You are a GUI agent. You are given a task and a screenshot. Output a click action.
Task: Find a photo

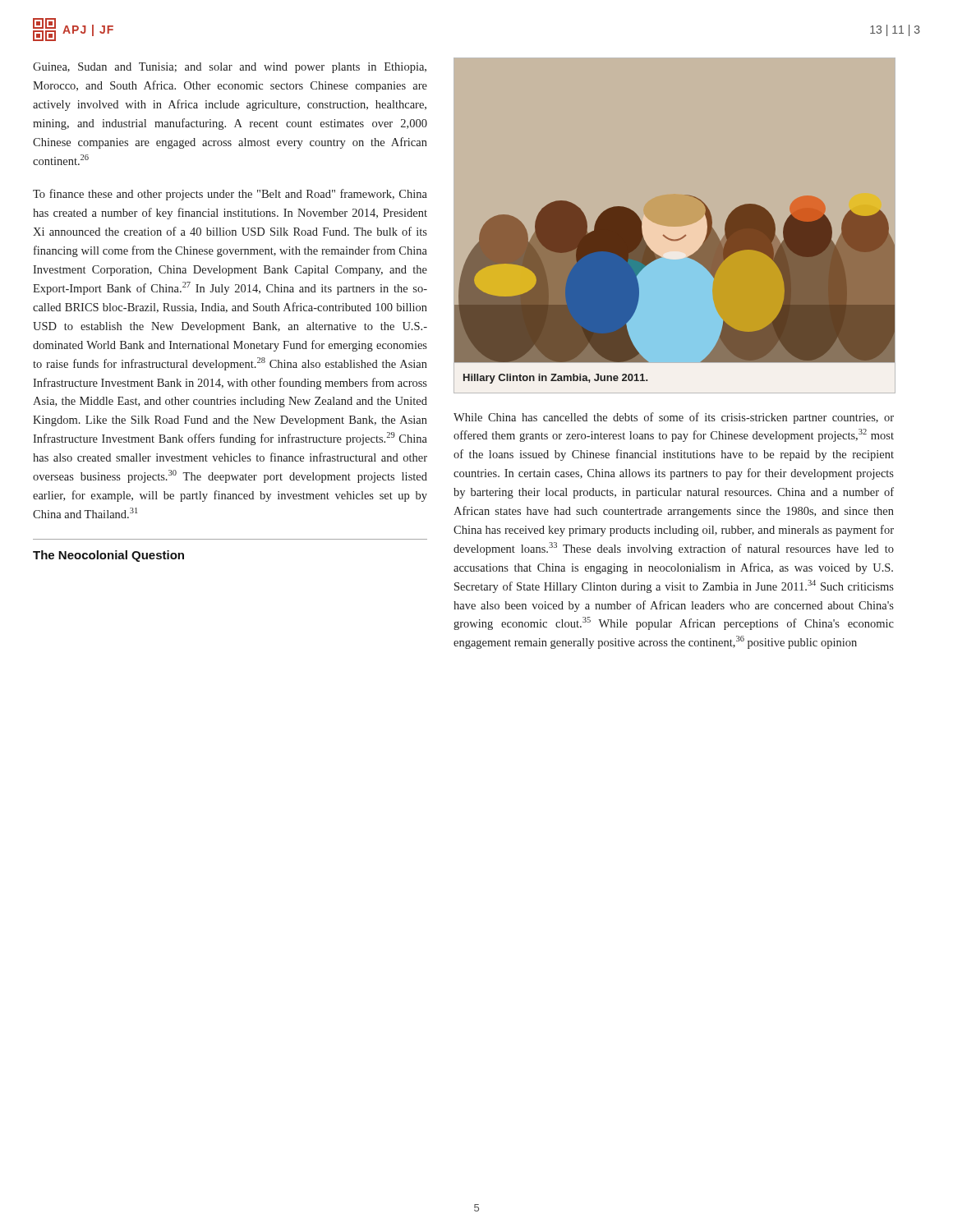[675, 225]
